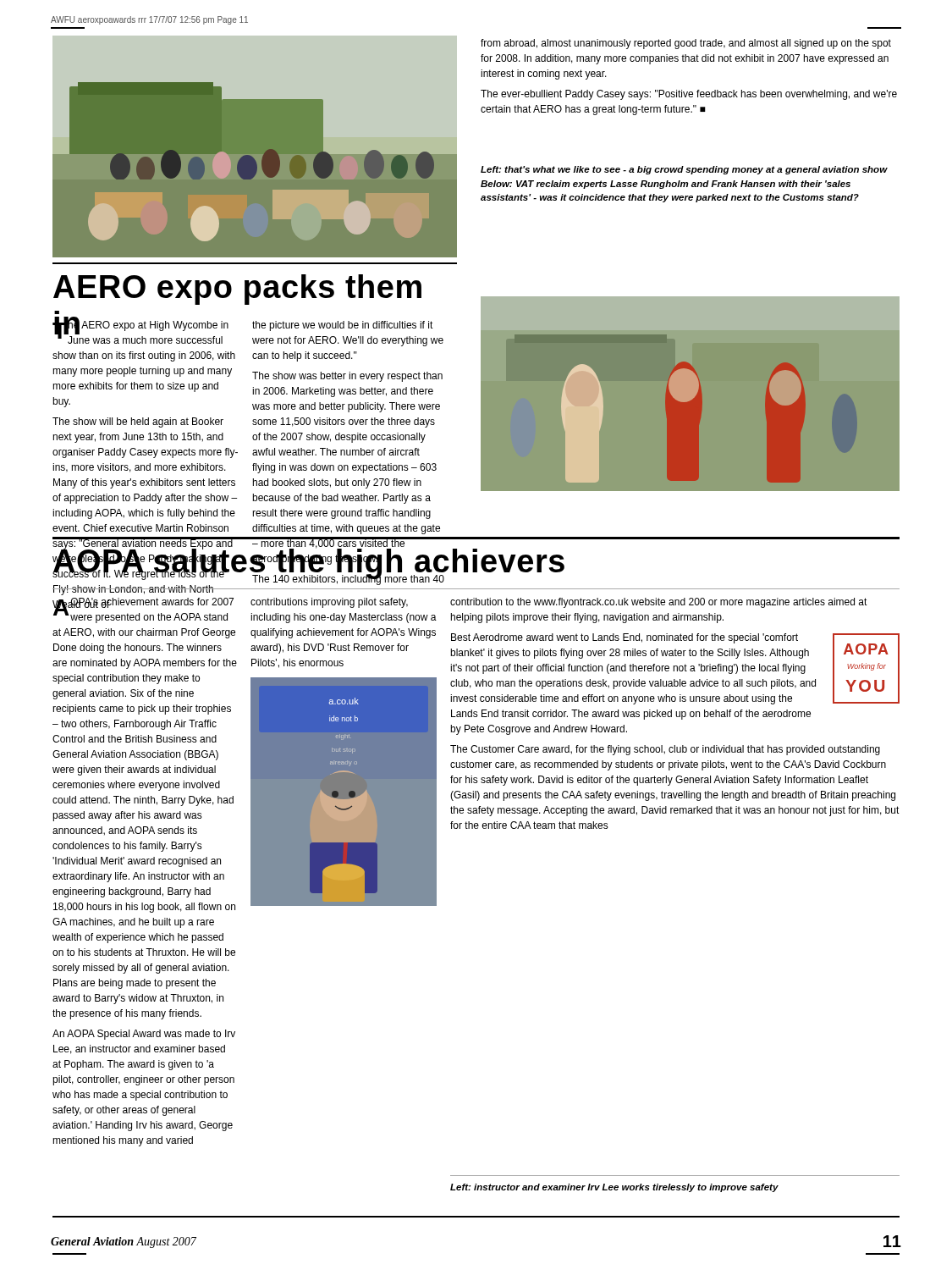Viewport: 952px width, 1270px height.
Task: Locate the region starting "Left: instructor and examiner Irv Lee works"
Action: (614, 1187)
